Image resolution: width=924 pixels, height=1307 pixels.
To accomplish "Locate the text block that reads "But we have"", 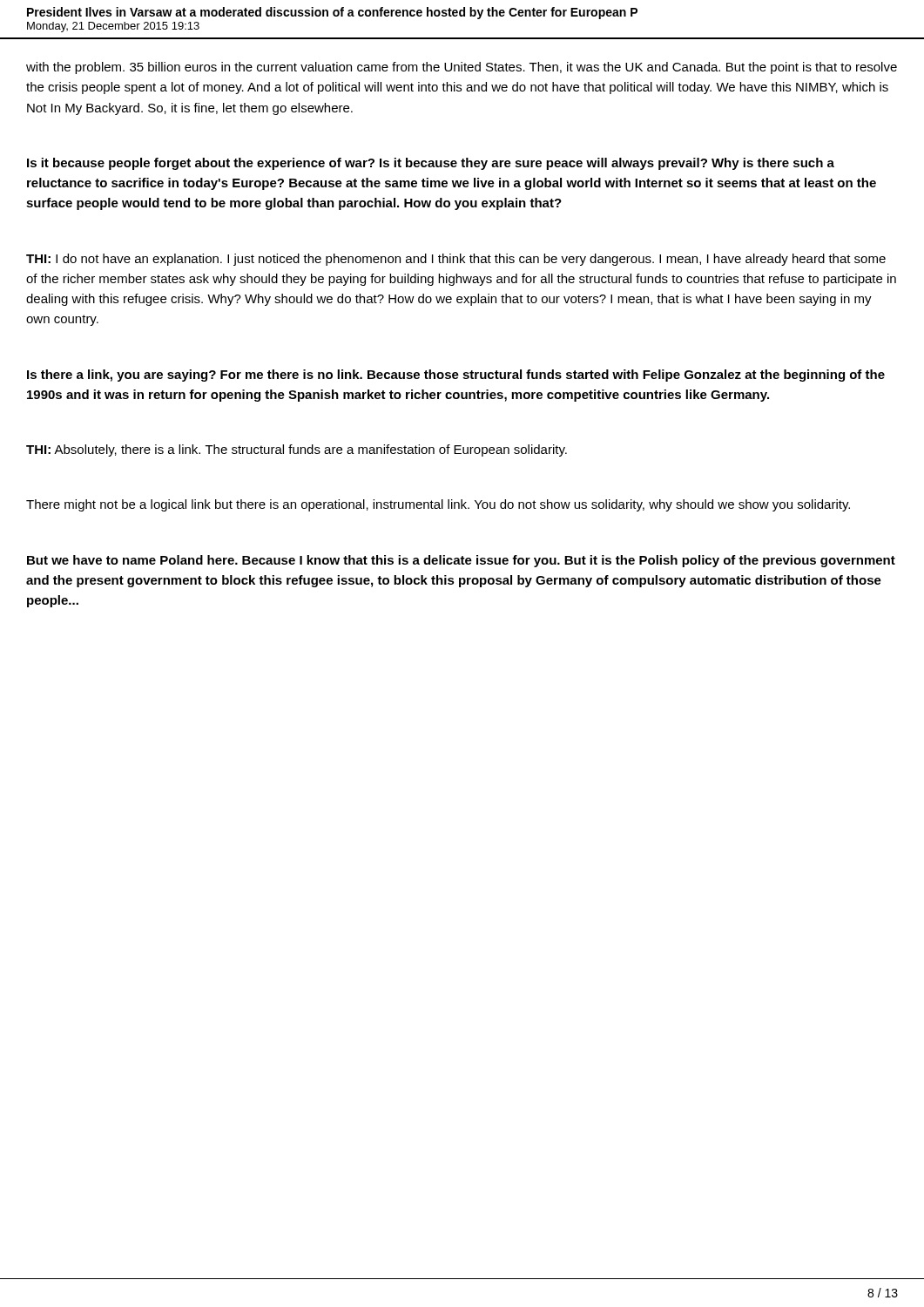I will pos(461,580).
